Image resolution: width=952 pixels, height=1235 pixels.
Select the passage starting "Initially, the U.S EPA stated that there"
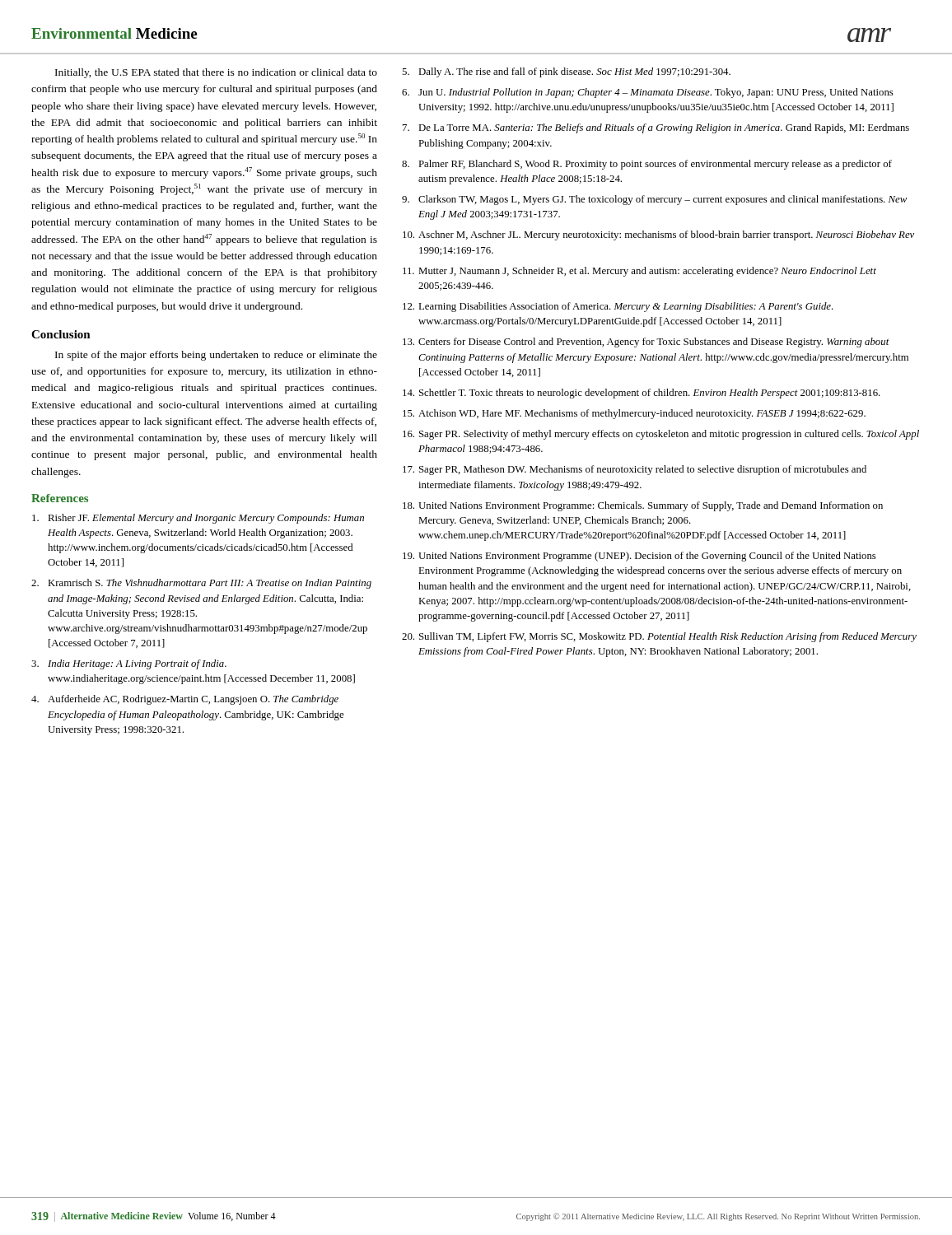[x=204, y=189]
